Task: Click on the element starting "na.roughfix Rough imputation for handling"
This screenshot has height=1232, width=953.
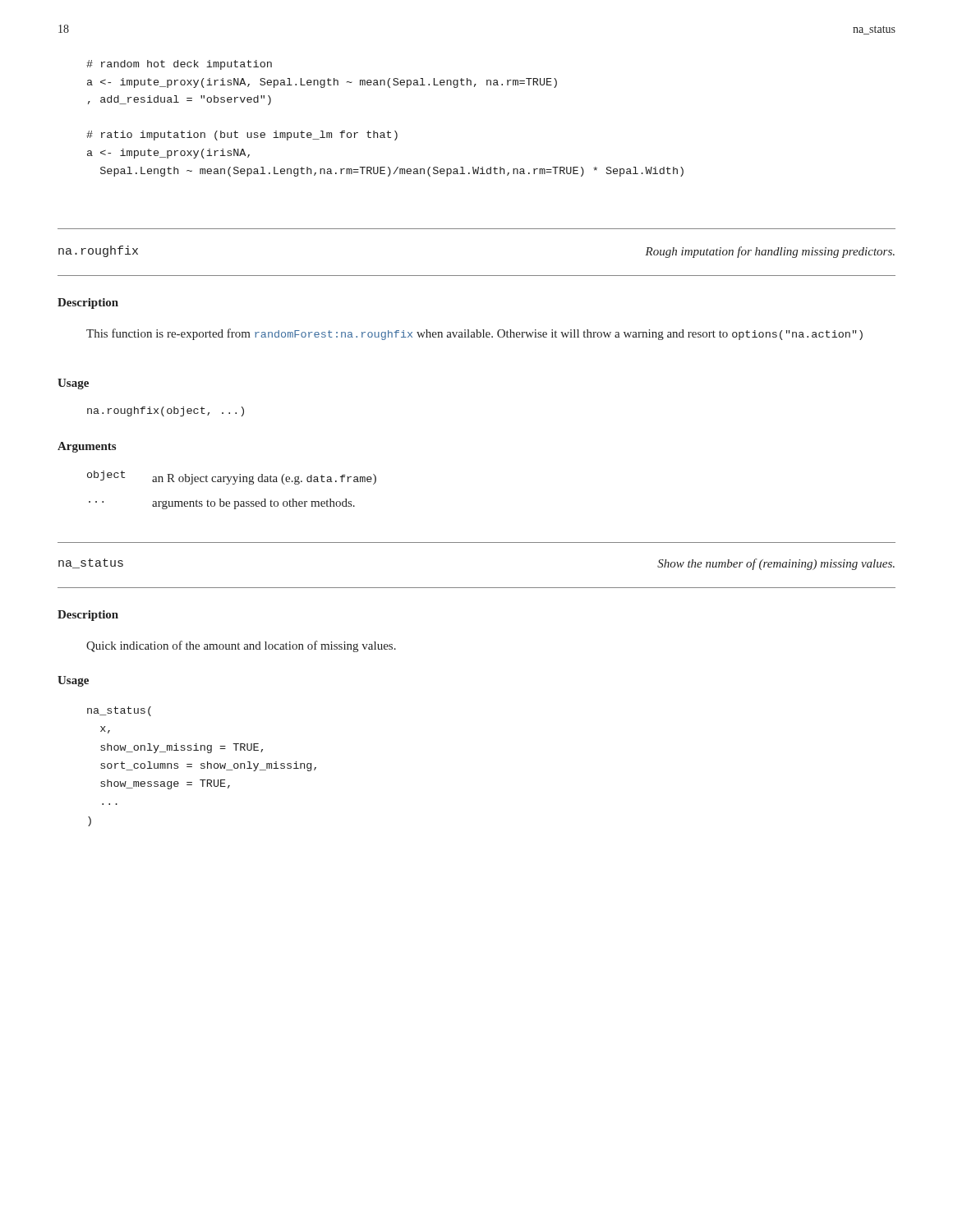Action: click(97, 252)
